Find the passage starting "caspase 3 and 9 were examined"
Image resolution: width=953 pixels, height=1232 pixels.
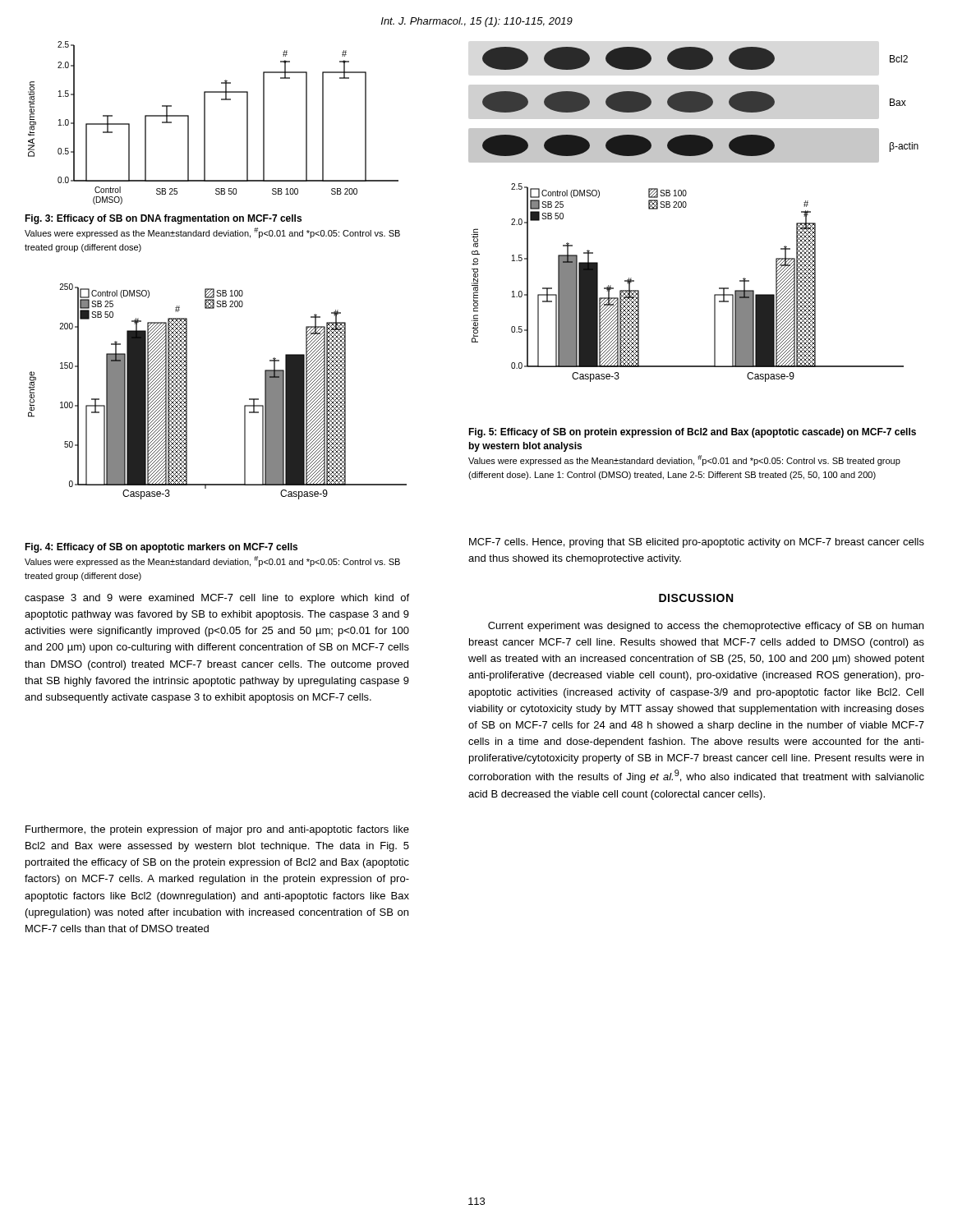click(217, 647)
